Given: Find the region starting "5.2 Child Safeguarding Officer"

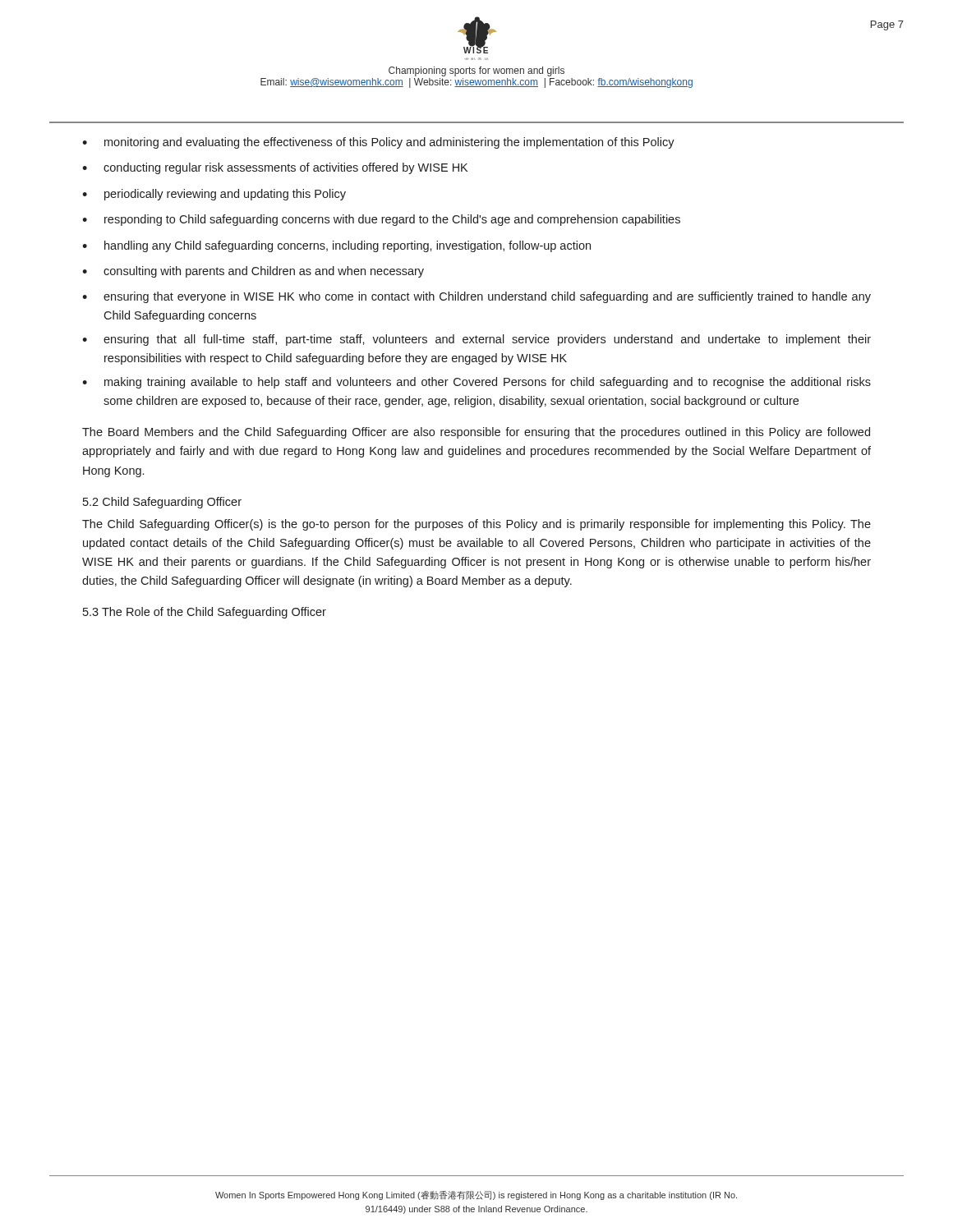Looking at the screenshot, I should (162, 502).
